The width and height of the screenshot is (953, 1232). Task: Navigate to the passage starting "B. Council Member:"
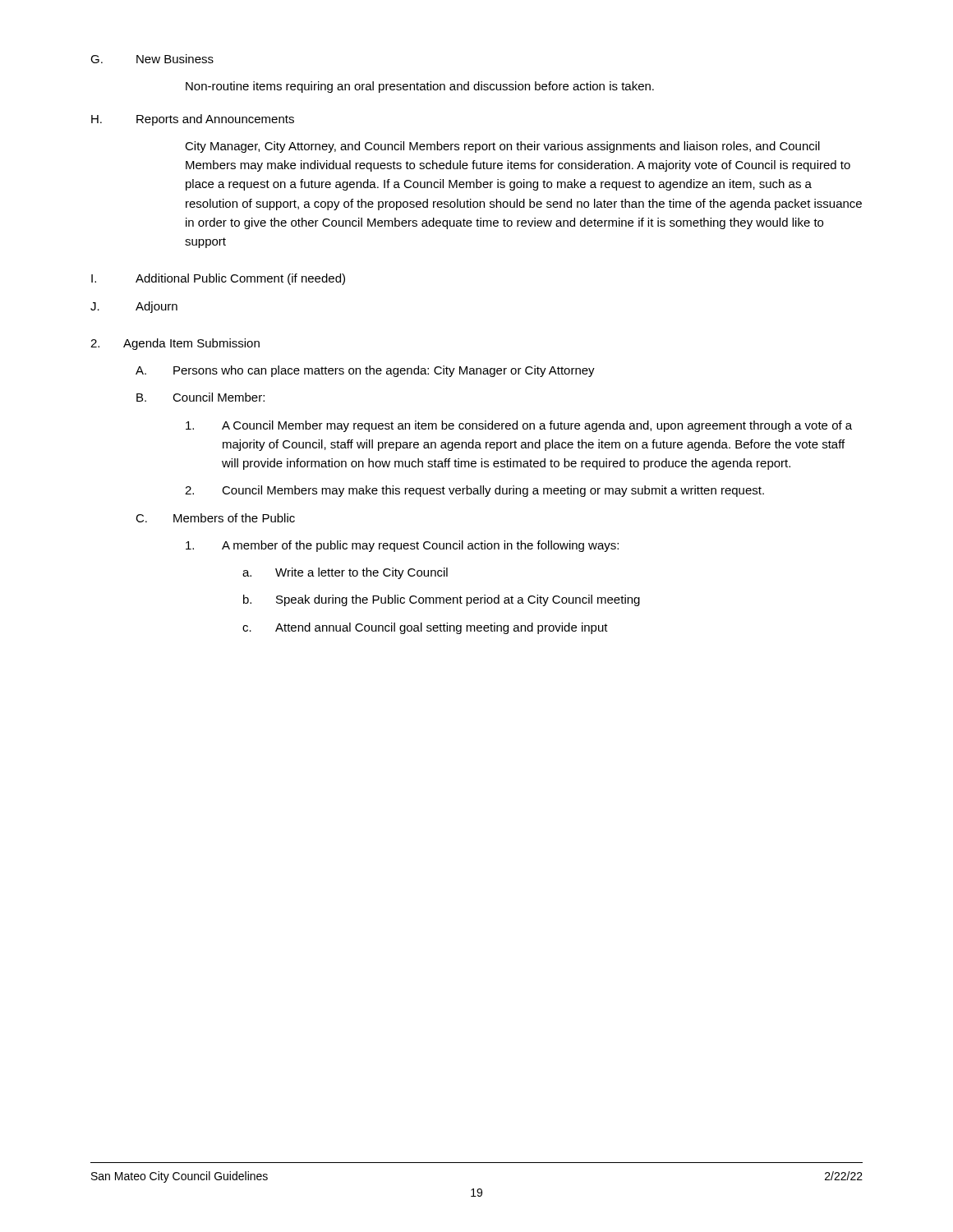[x=201, y=397]
